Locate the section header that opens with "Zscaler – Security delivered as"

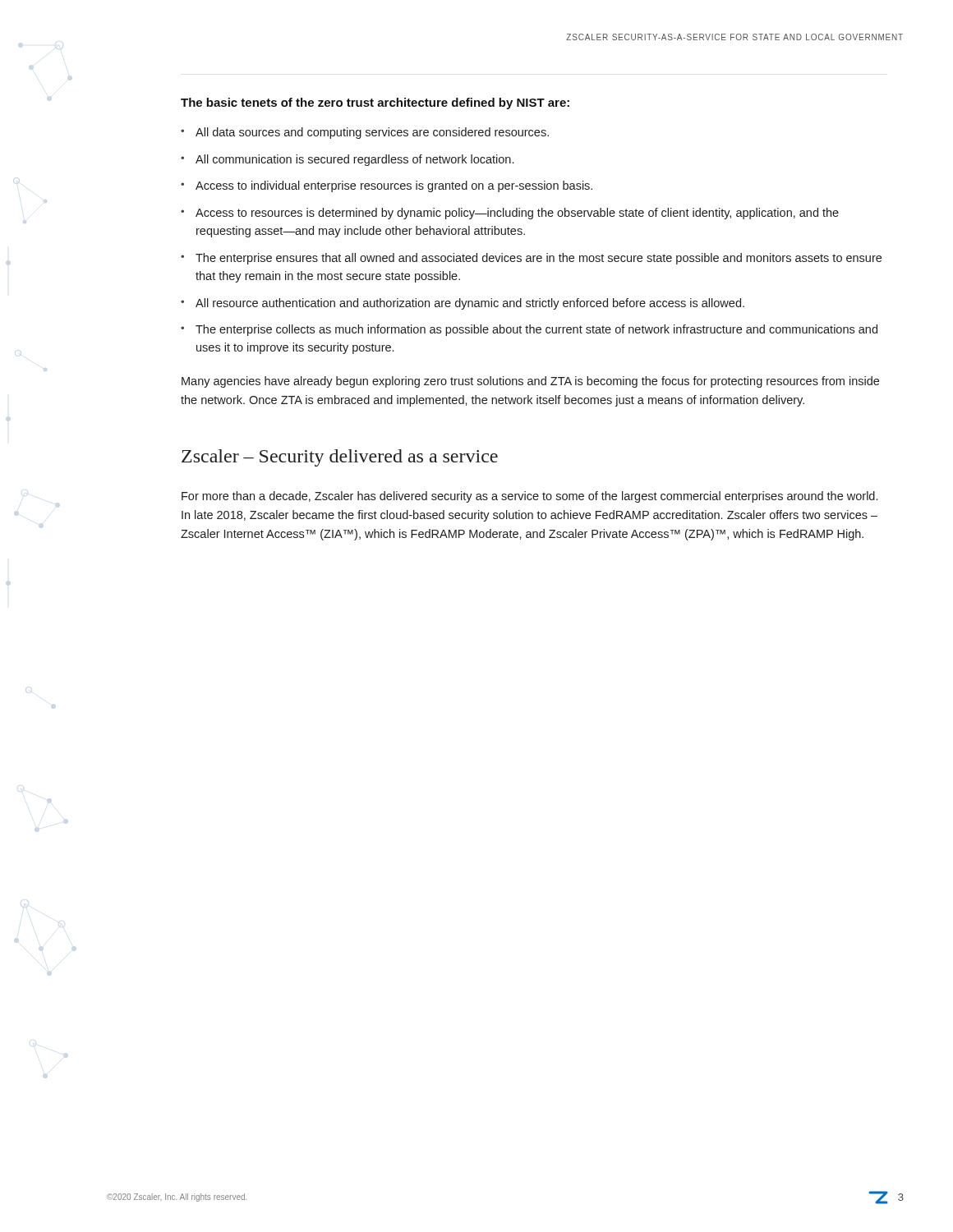(x=340, y=456)
